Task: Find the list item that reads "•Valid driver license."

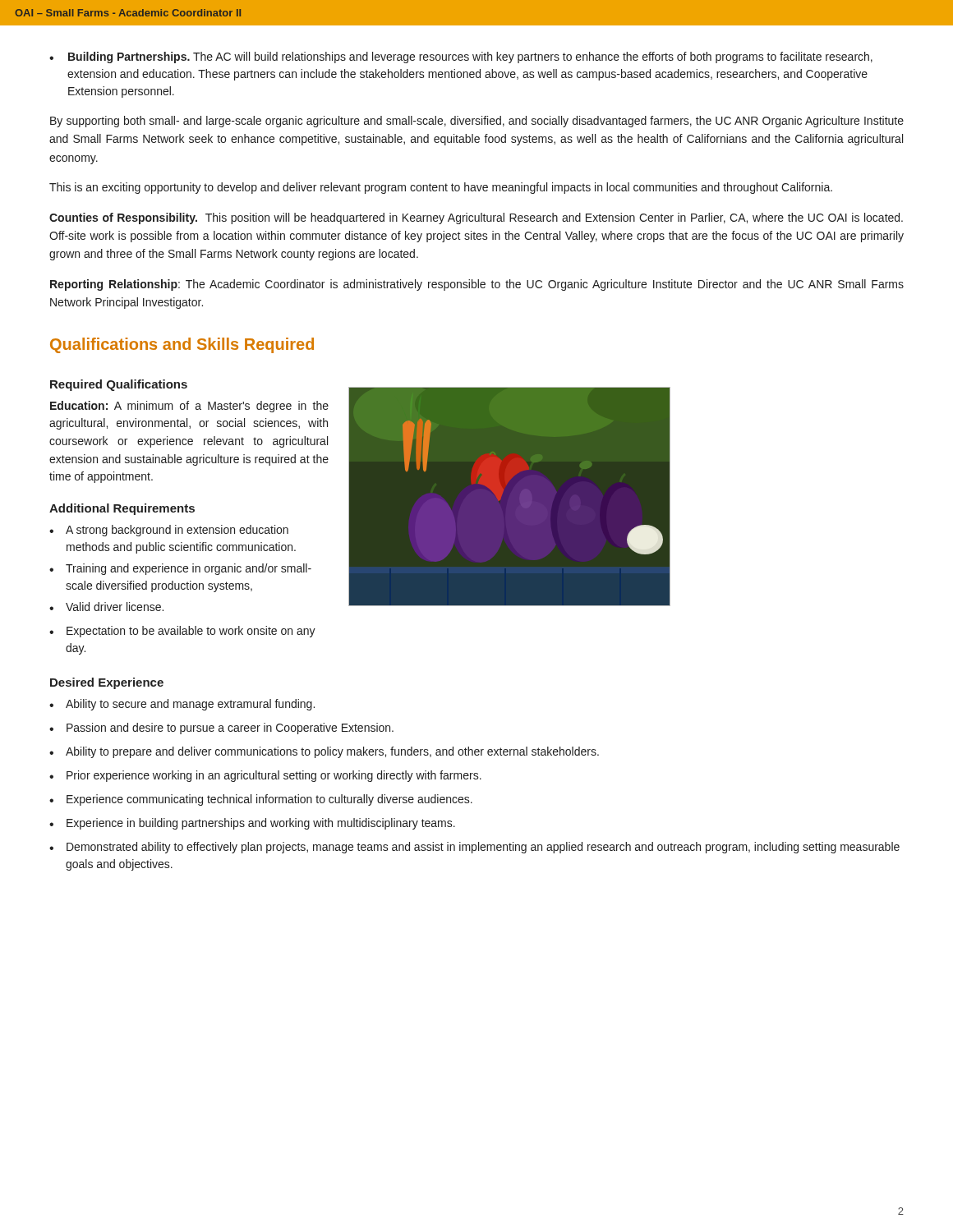Action: [x=107, y=609]
